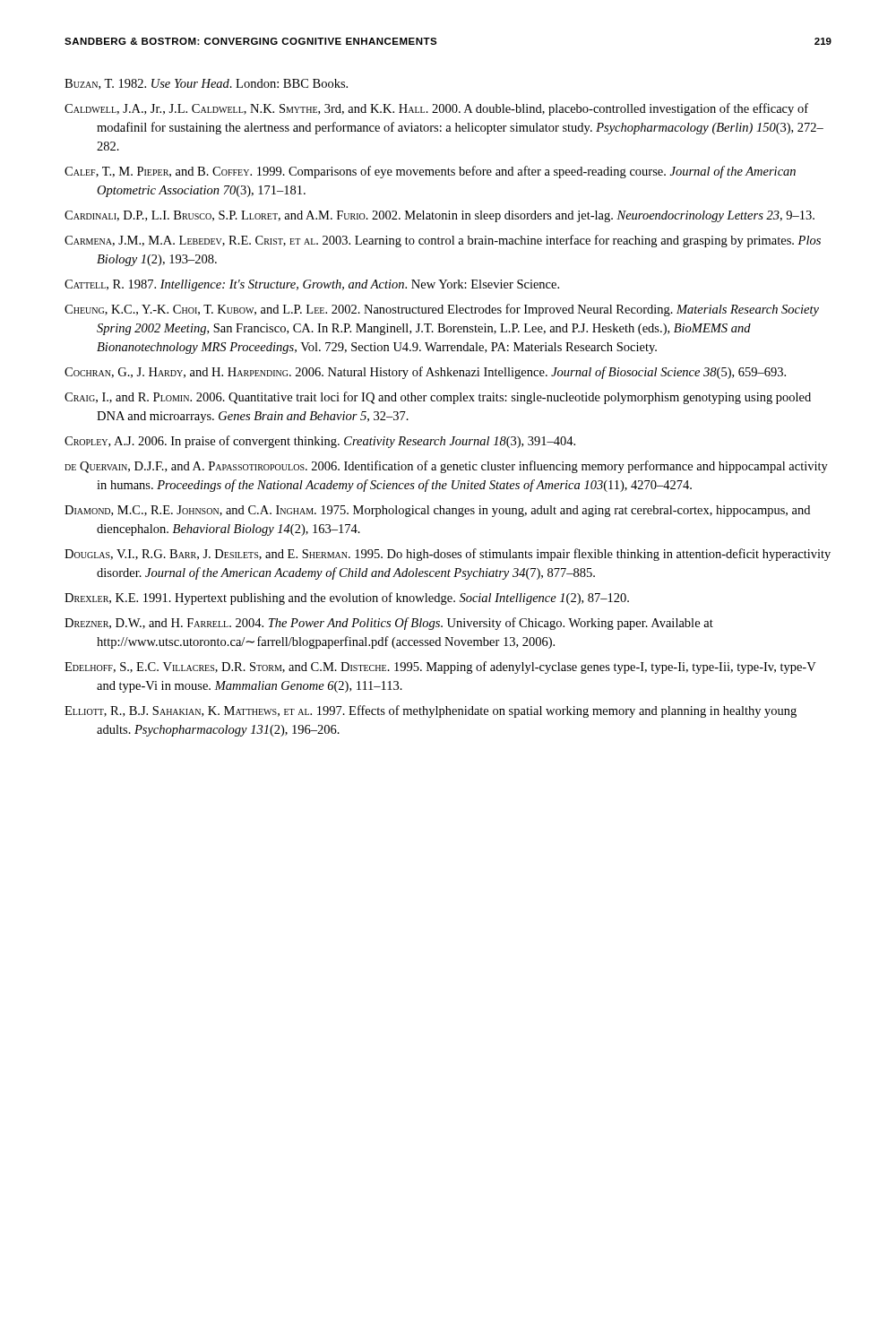The image size is (896, 1344).
Task: Click the passage that begins "Cattell, R. 1987. Intelligence: It's Structure, Growth,"
Action: point(312,284)
